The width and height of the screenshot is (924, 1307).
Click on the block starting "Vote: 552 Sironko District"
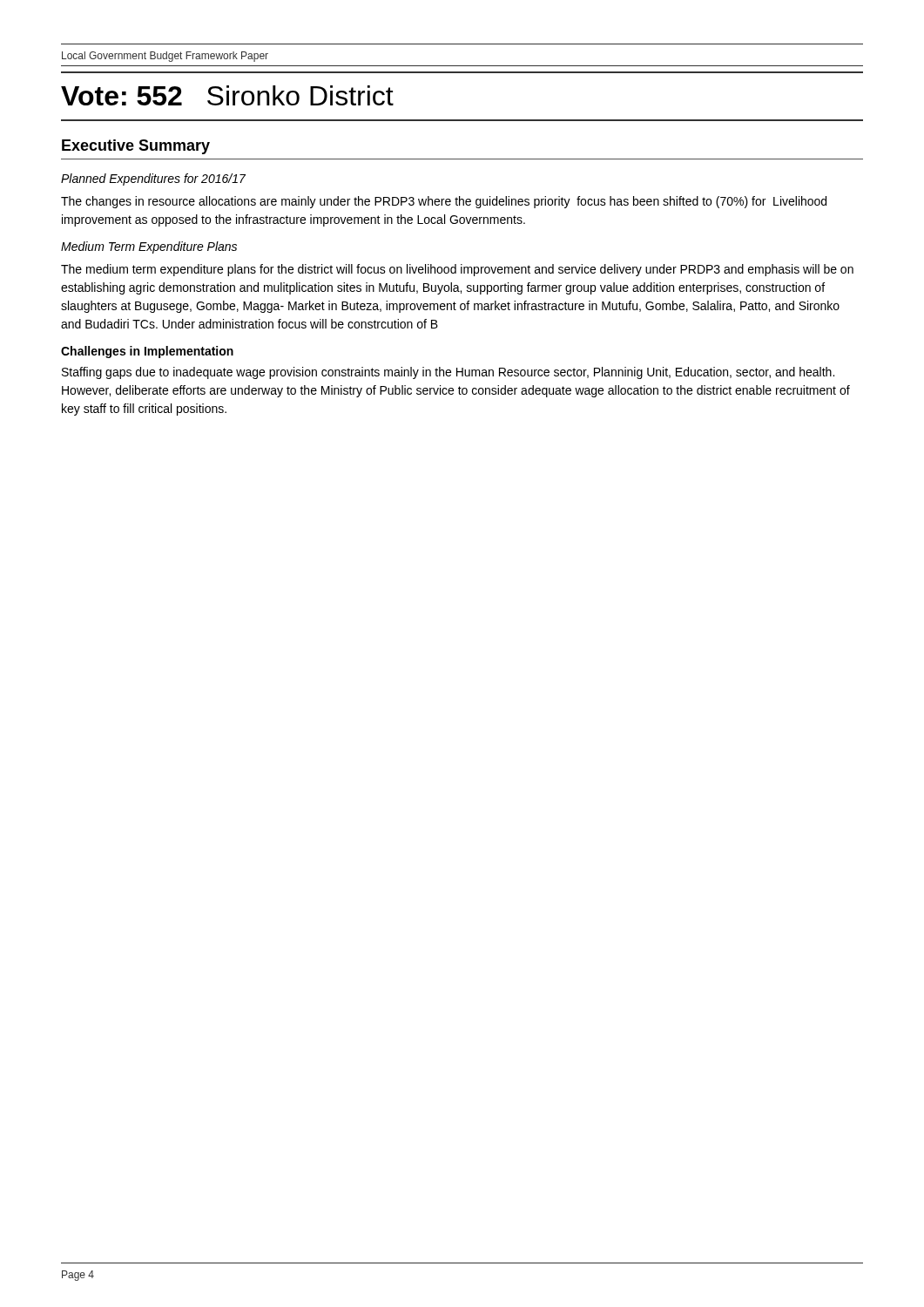[x=227, y=95]
